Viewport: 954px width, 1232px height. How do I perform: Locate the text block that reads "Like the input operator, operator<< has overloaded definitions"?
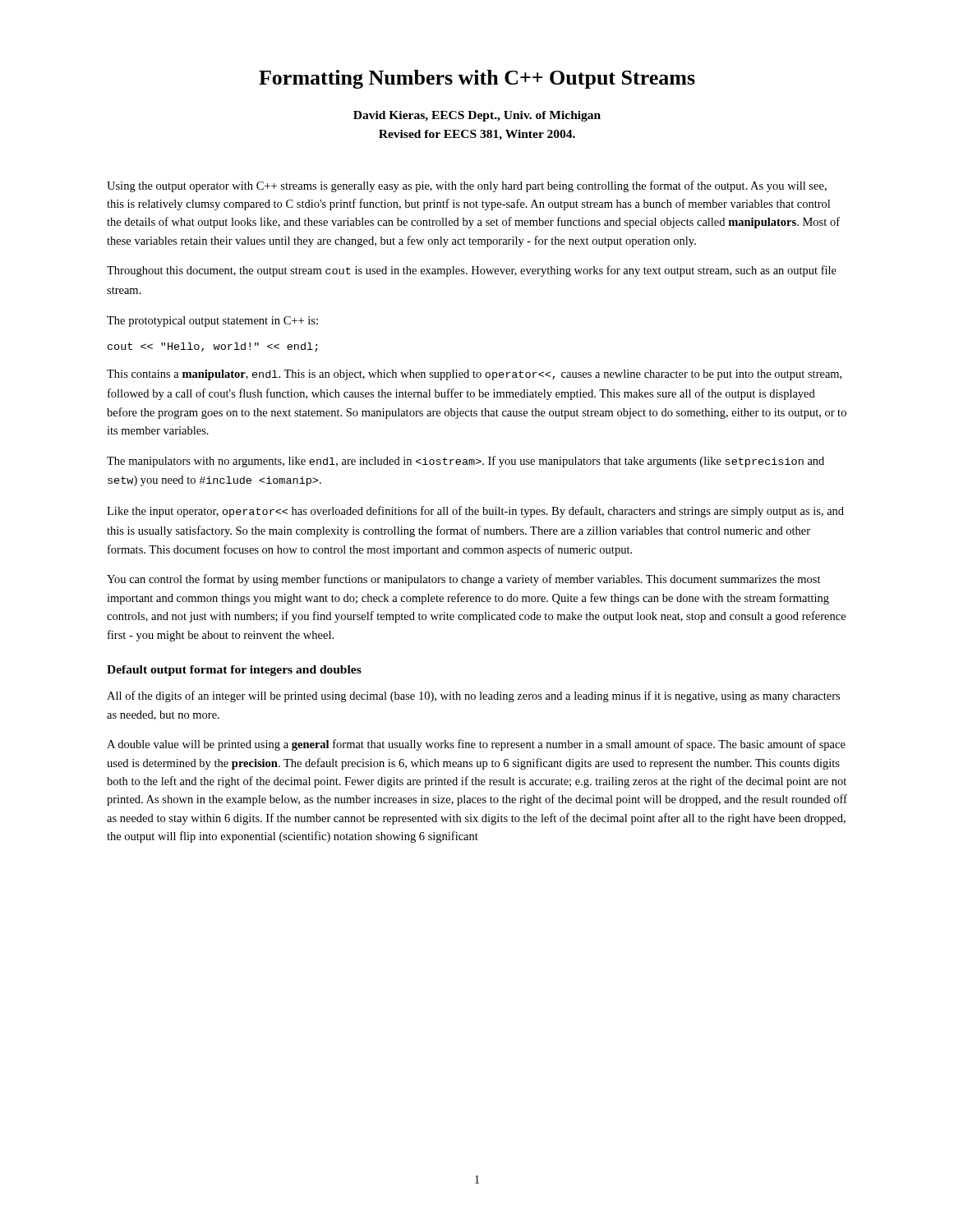coord(475,530)
